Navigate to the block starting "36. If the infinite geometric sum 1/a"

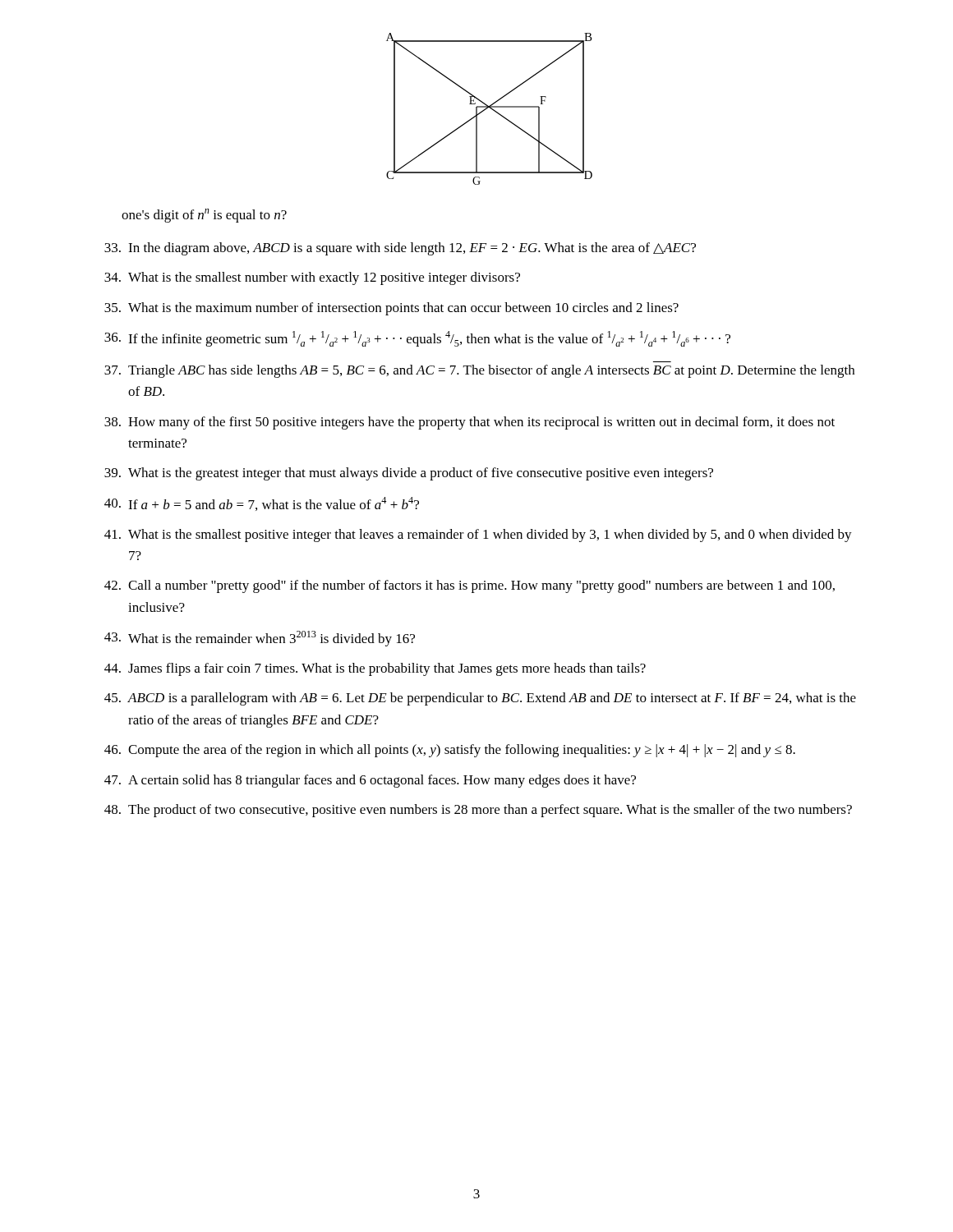[476, 339]
